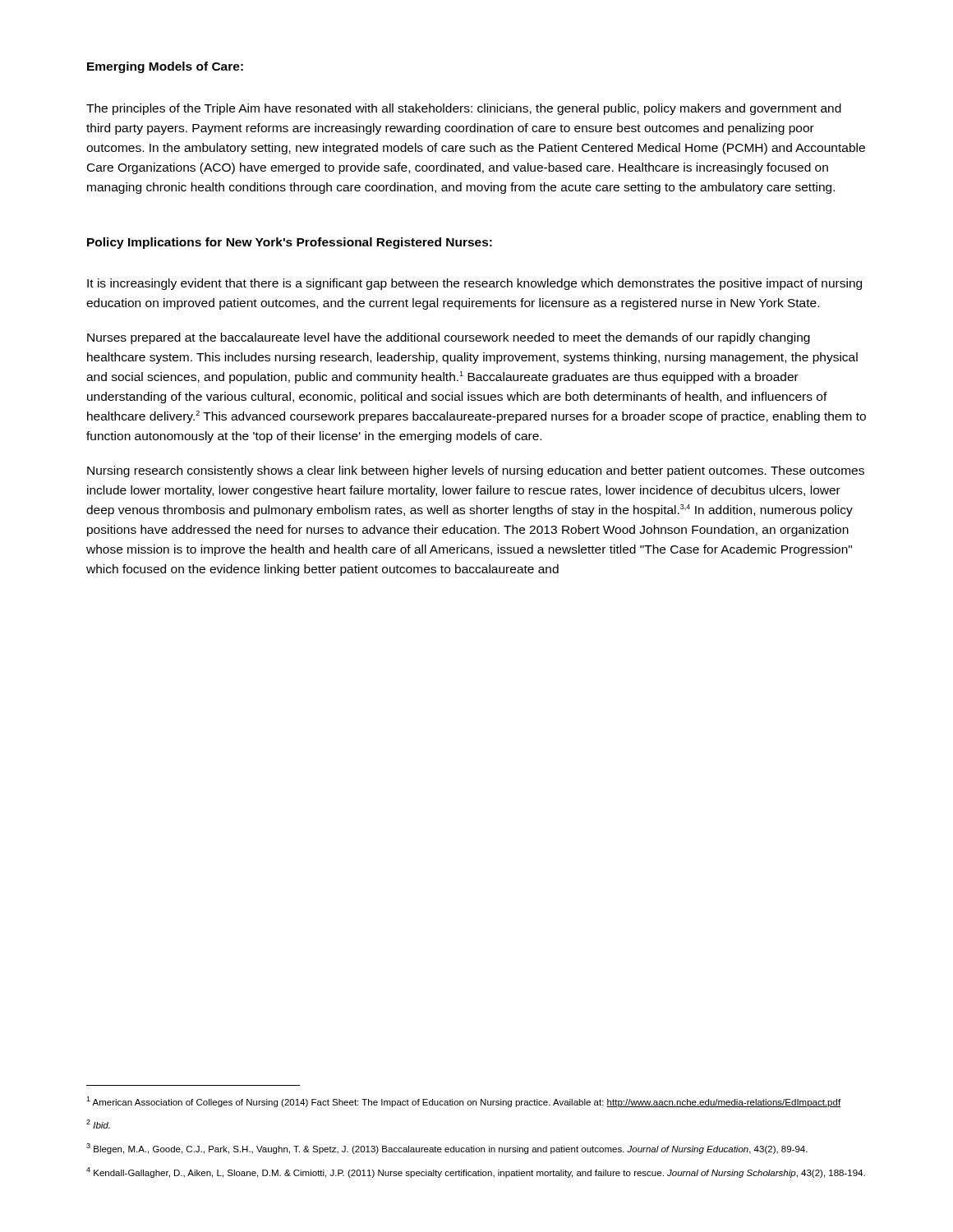The image size is (953, 1232).
Task: Point to the text starting "It is increasingly evident that there is"
Action: click(x=476, y=293)
